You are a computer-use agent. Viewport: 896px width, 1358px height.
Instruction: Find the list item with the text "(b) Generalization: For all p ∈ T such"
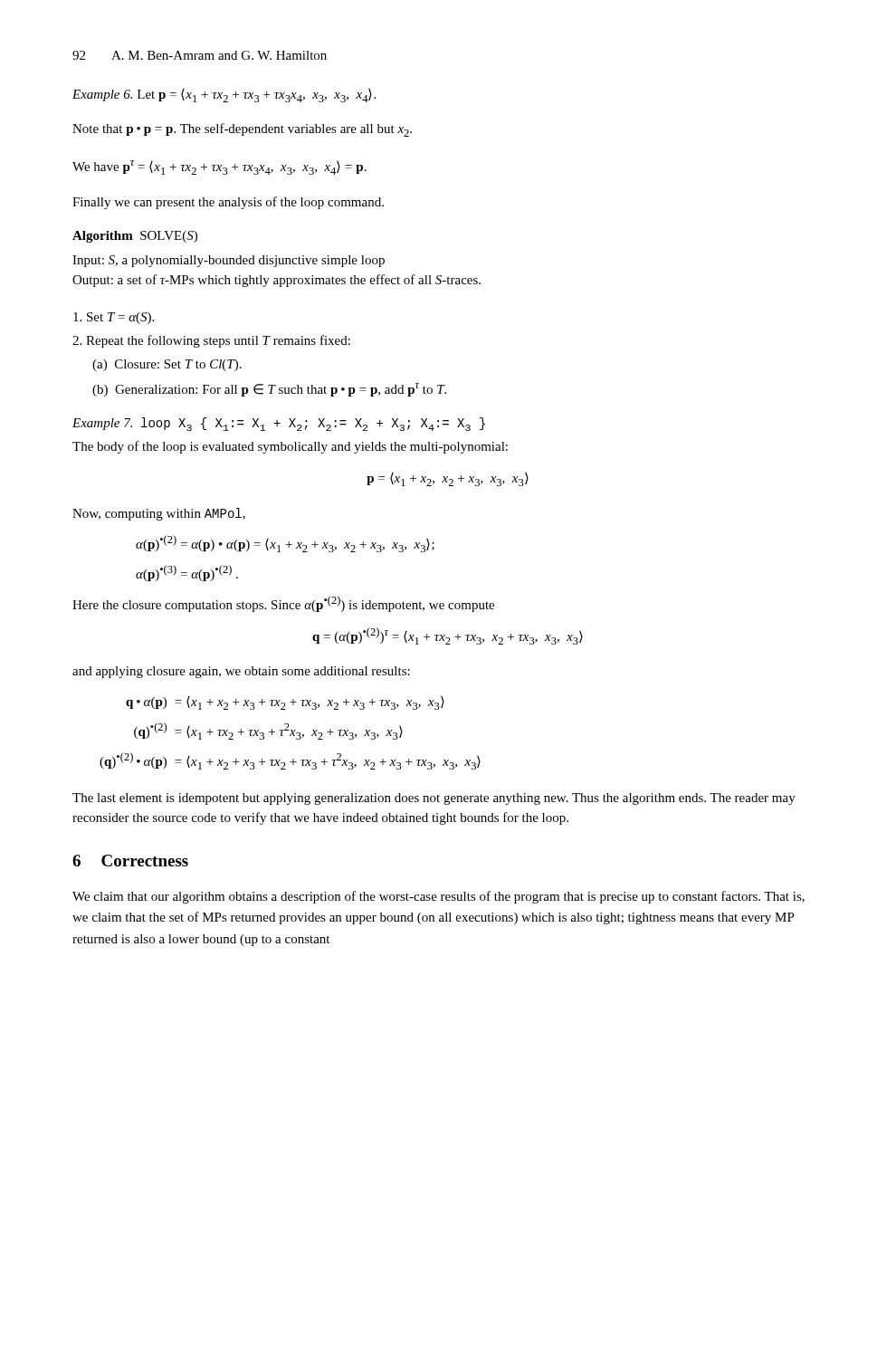(270, 388)
